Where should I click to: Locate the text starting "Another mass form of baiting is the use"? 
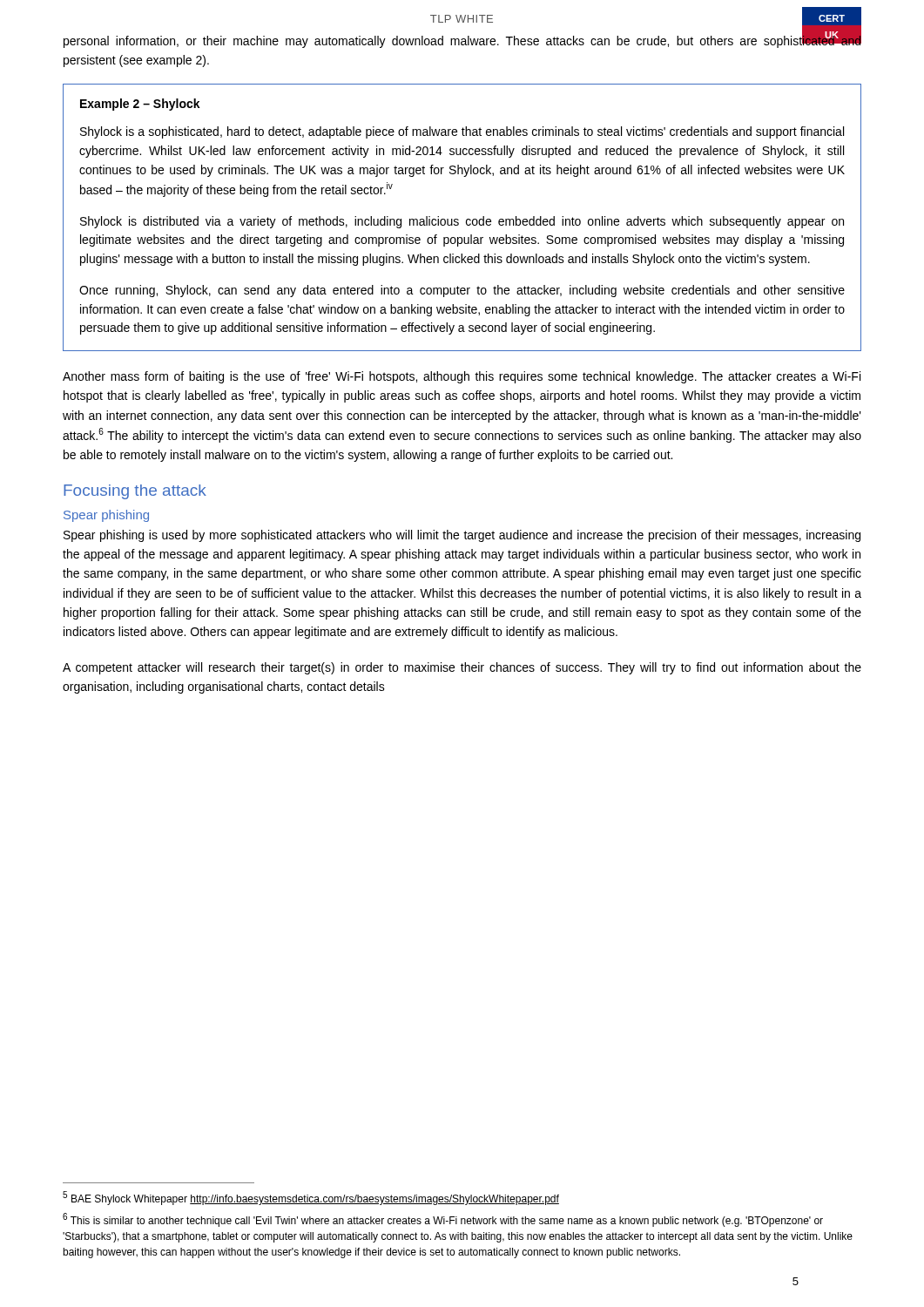[462, 416]
